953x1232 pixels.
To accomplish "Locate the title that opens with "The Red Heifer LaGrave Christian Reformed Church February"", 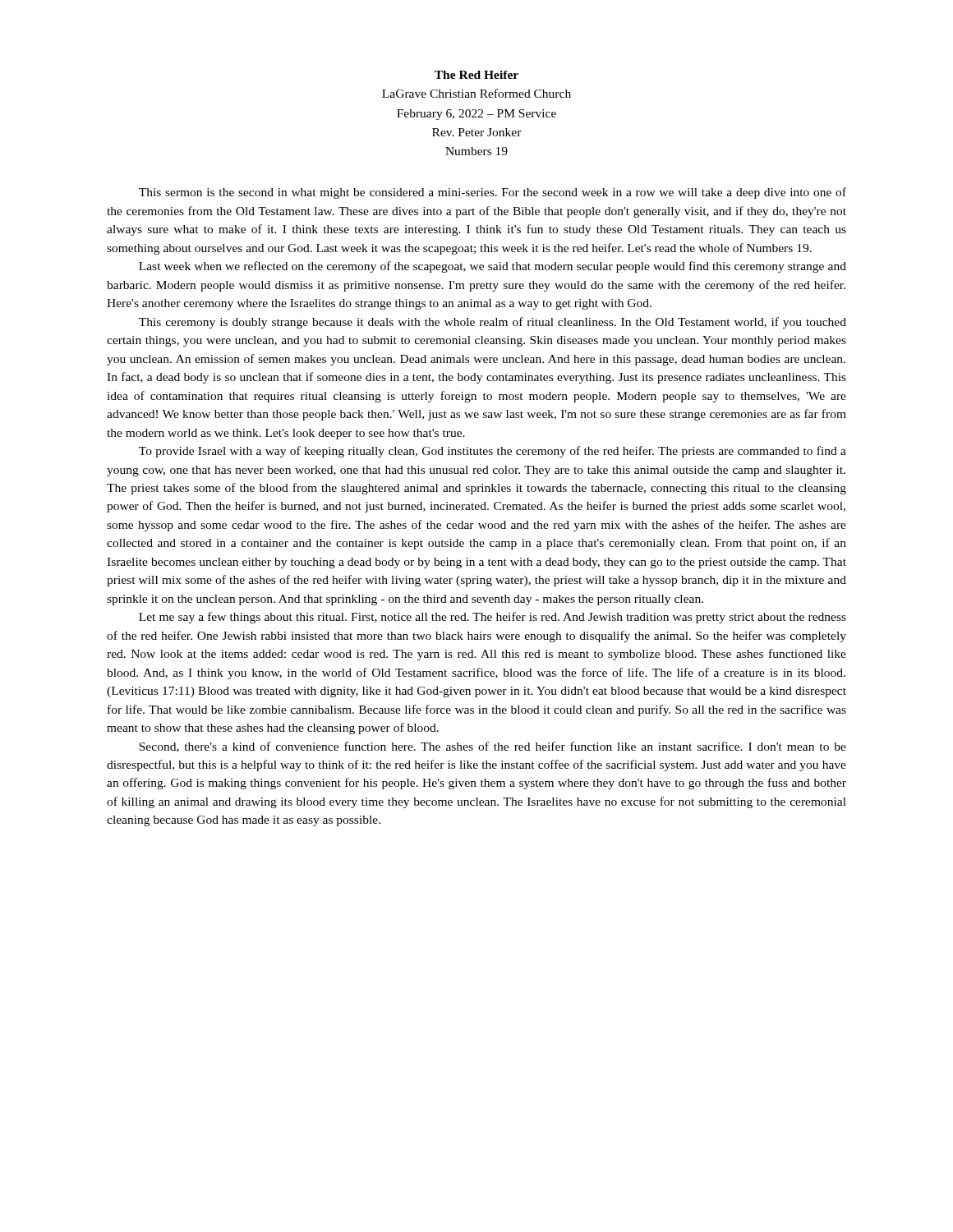I will point(476,113).
